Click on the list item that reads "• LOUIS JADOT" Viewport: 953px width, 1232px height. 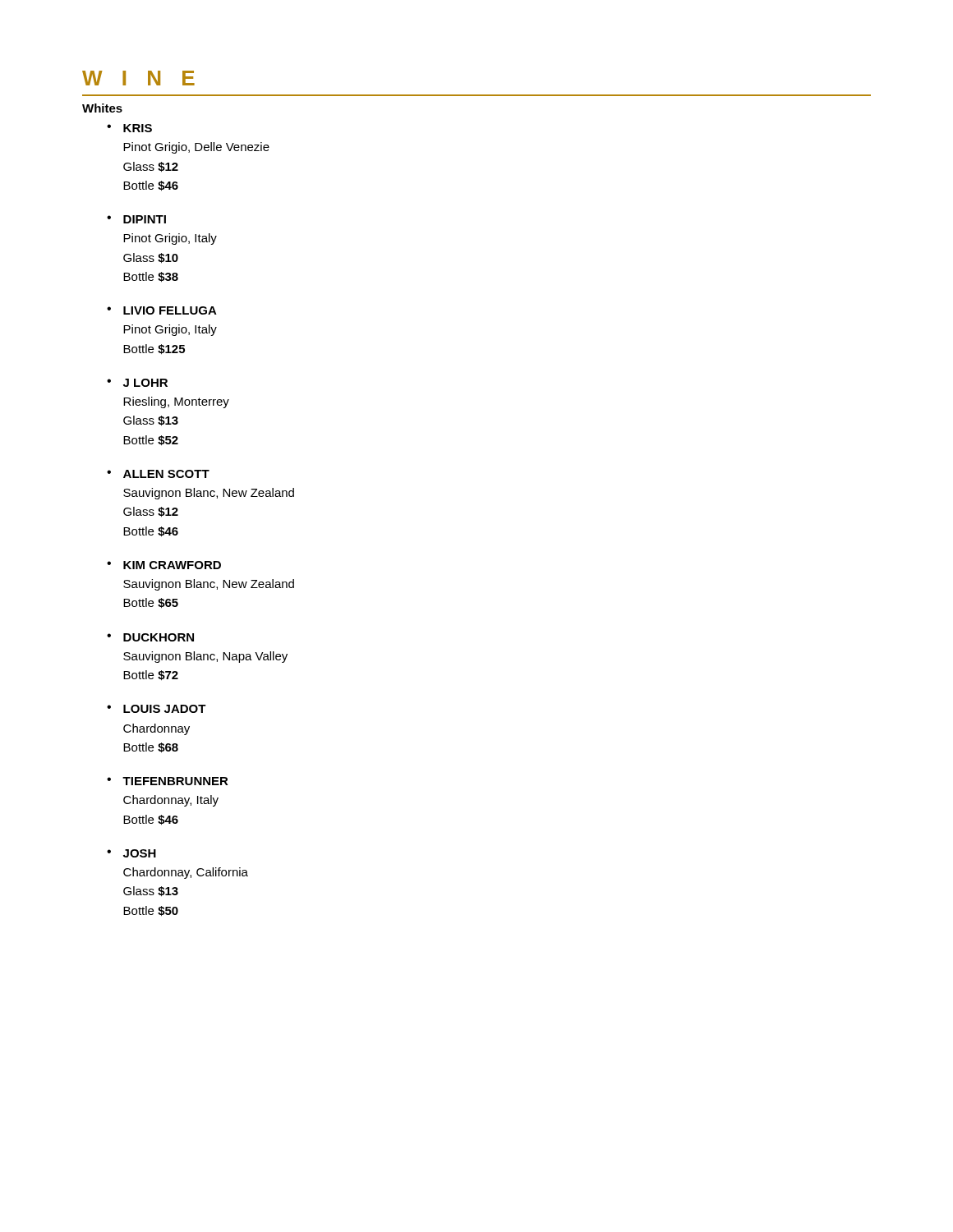156,728
